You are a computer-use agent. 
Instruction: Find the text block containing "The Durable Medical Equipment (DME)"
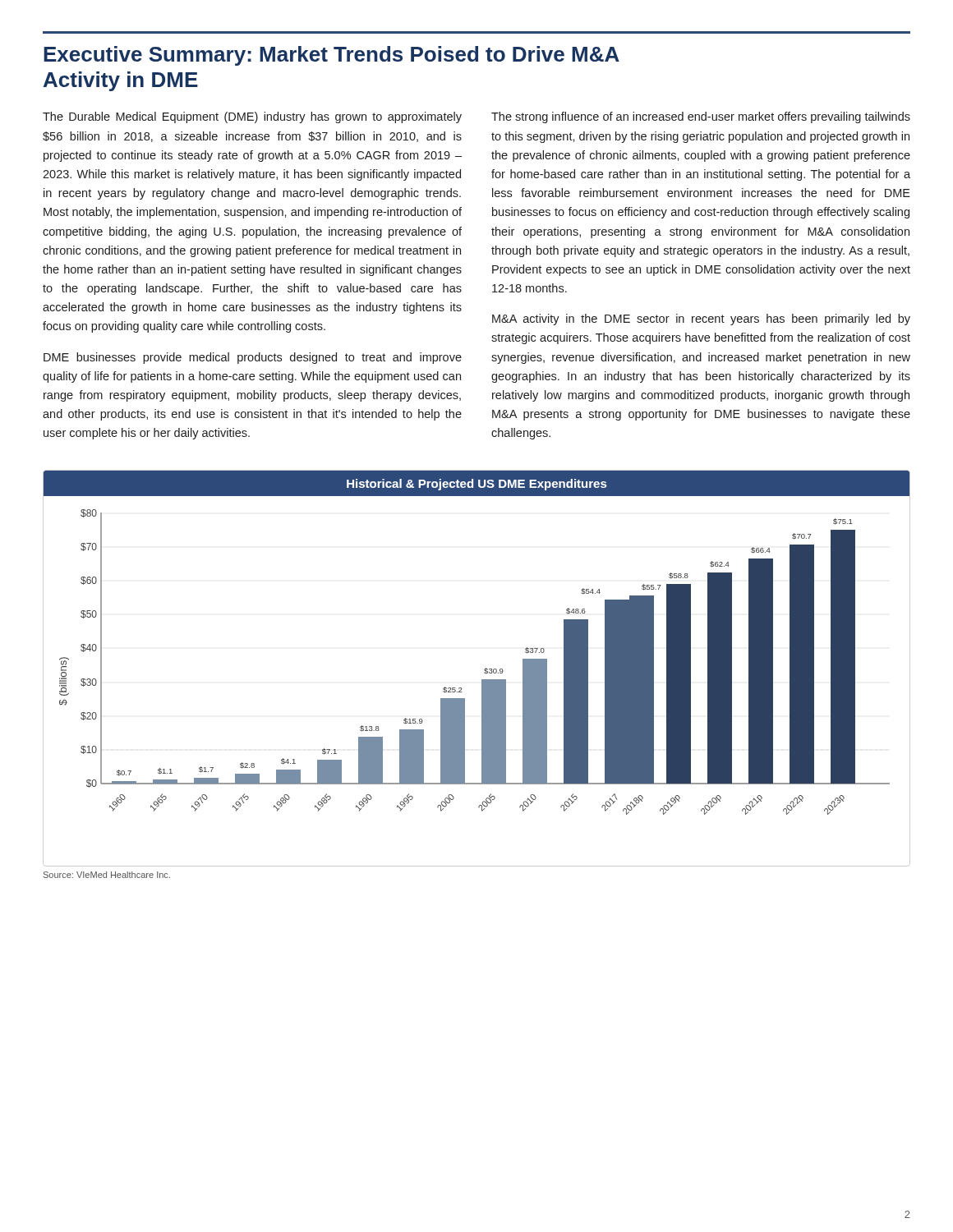point(252,276)
